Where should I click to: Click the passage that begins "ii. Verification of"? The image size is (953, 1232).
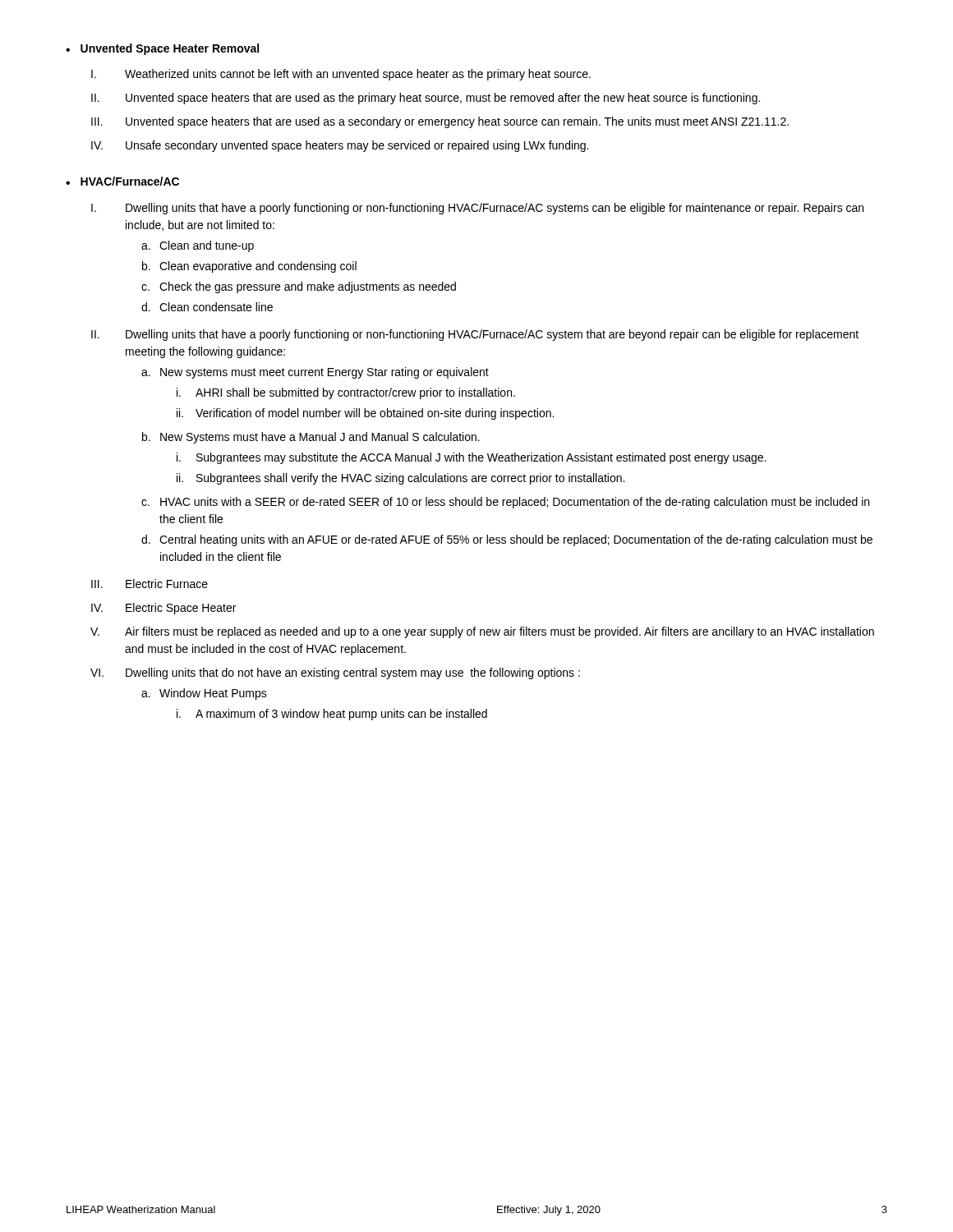(532, 413)
